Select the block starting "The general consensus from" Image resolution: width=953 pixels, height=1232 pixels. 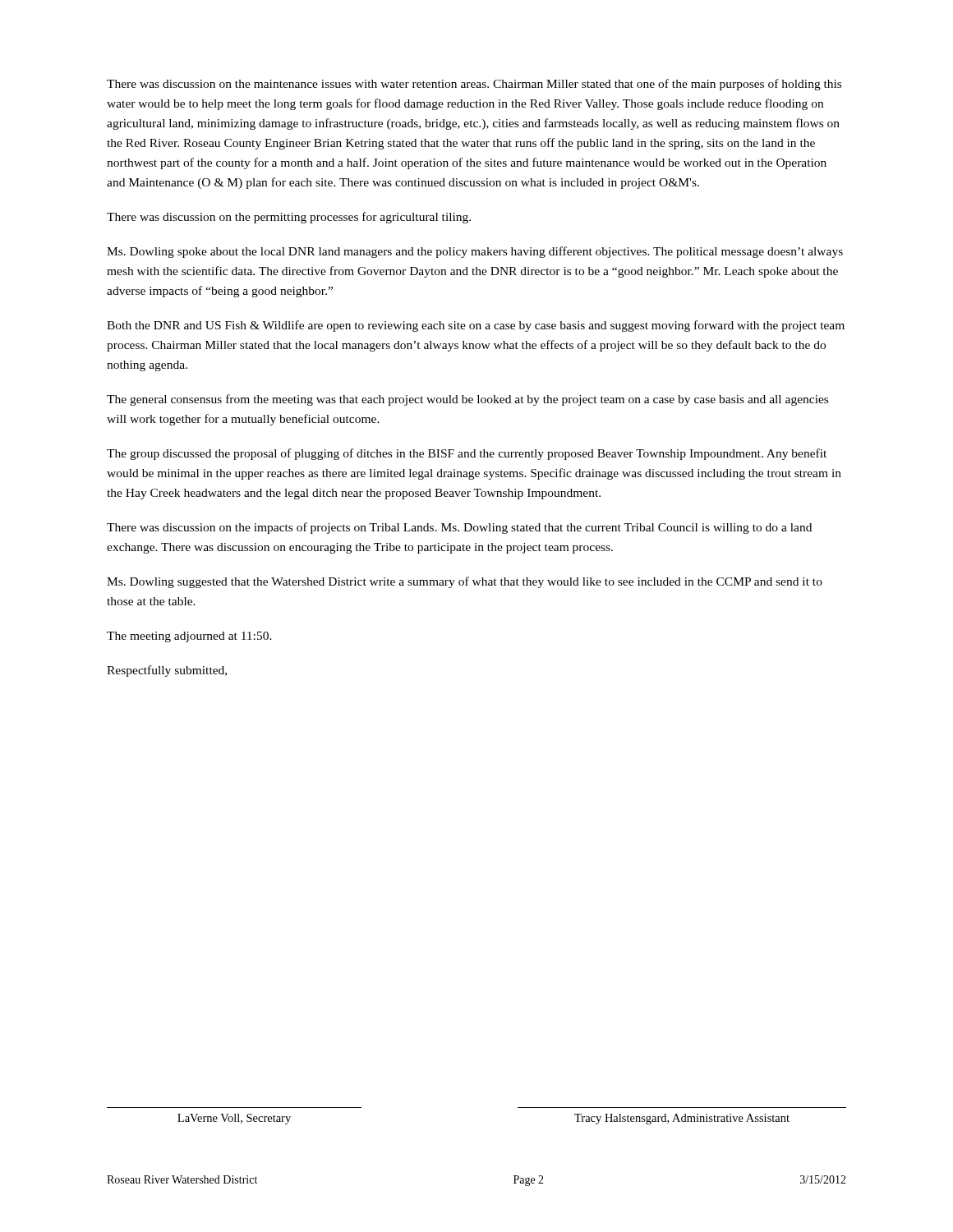pos(468,409)
